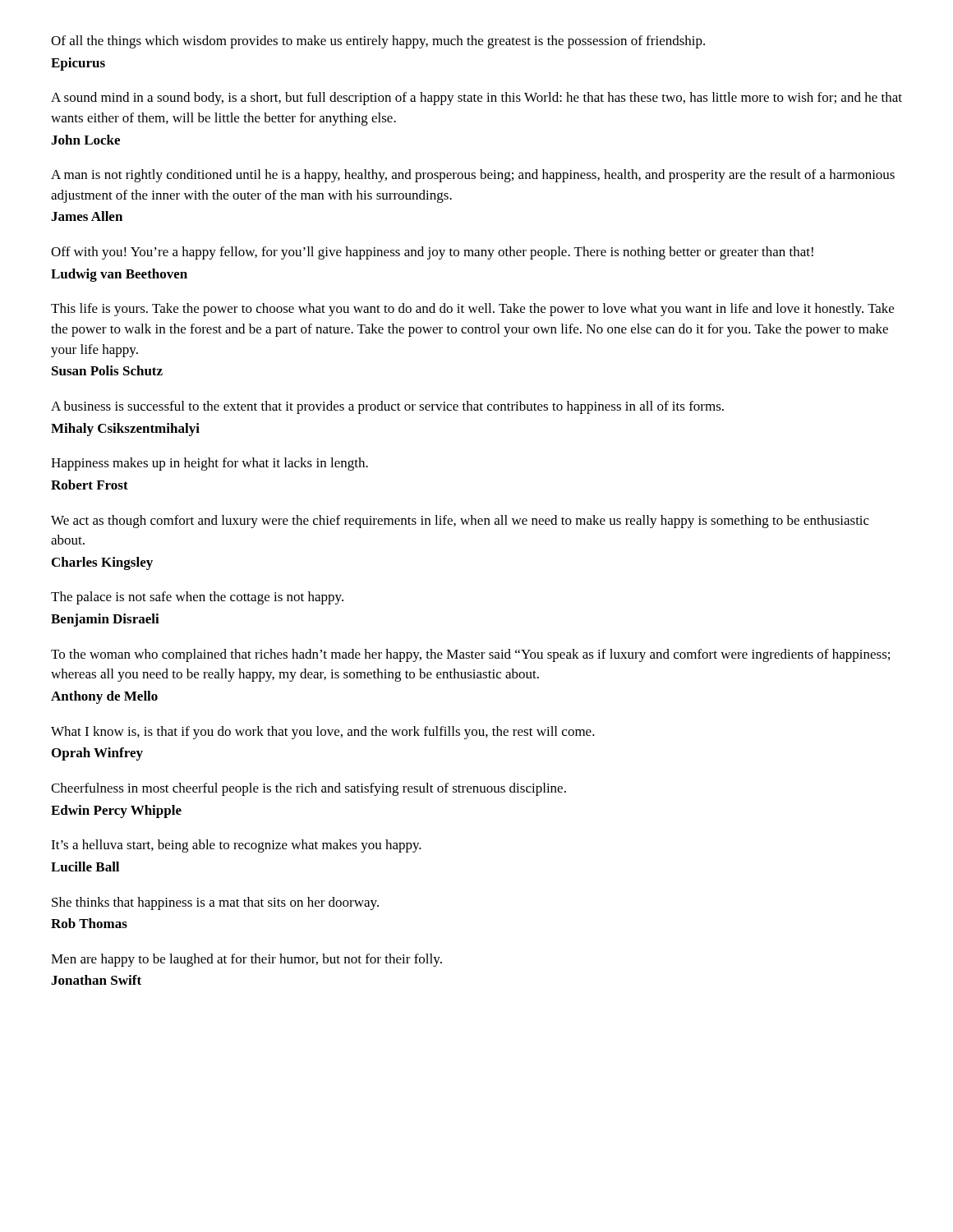Locate the text block with the text "A sound mind in"
This screenshot has width=953, height=1232.
point(476,99)
